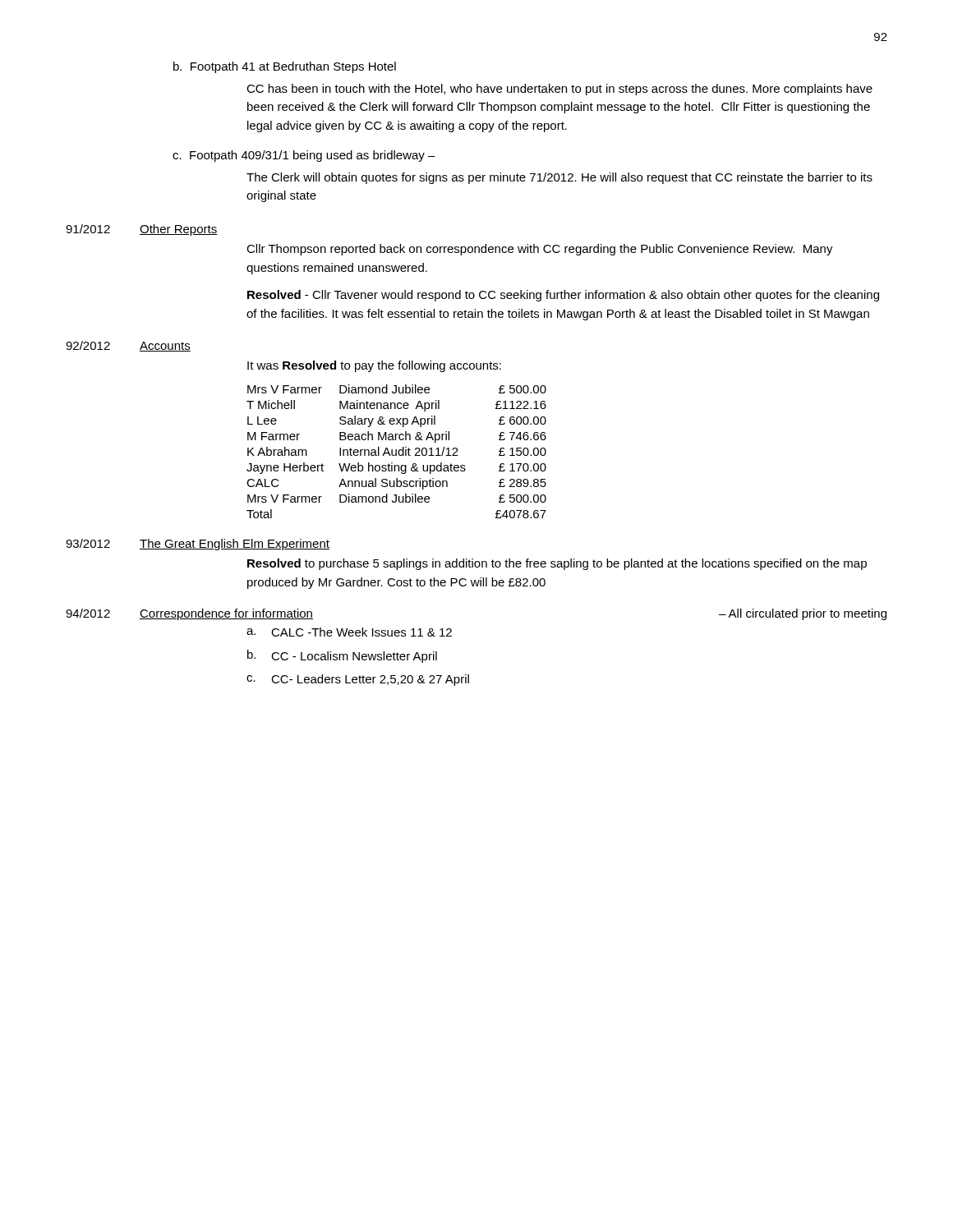This screenshot has width=953, height=1232.
Task: Locate the list item containing "b. CC - Localism"
Action: point(342,656)
